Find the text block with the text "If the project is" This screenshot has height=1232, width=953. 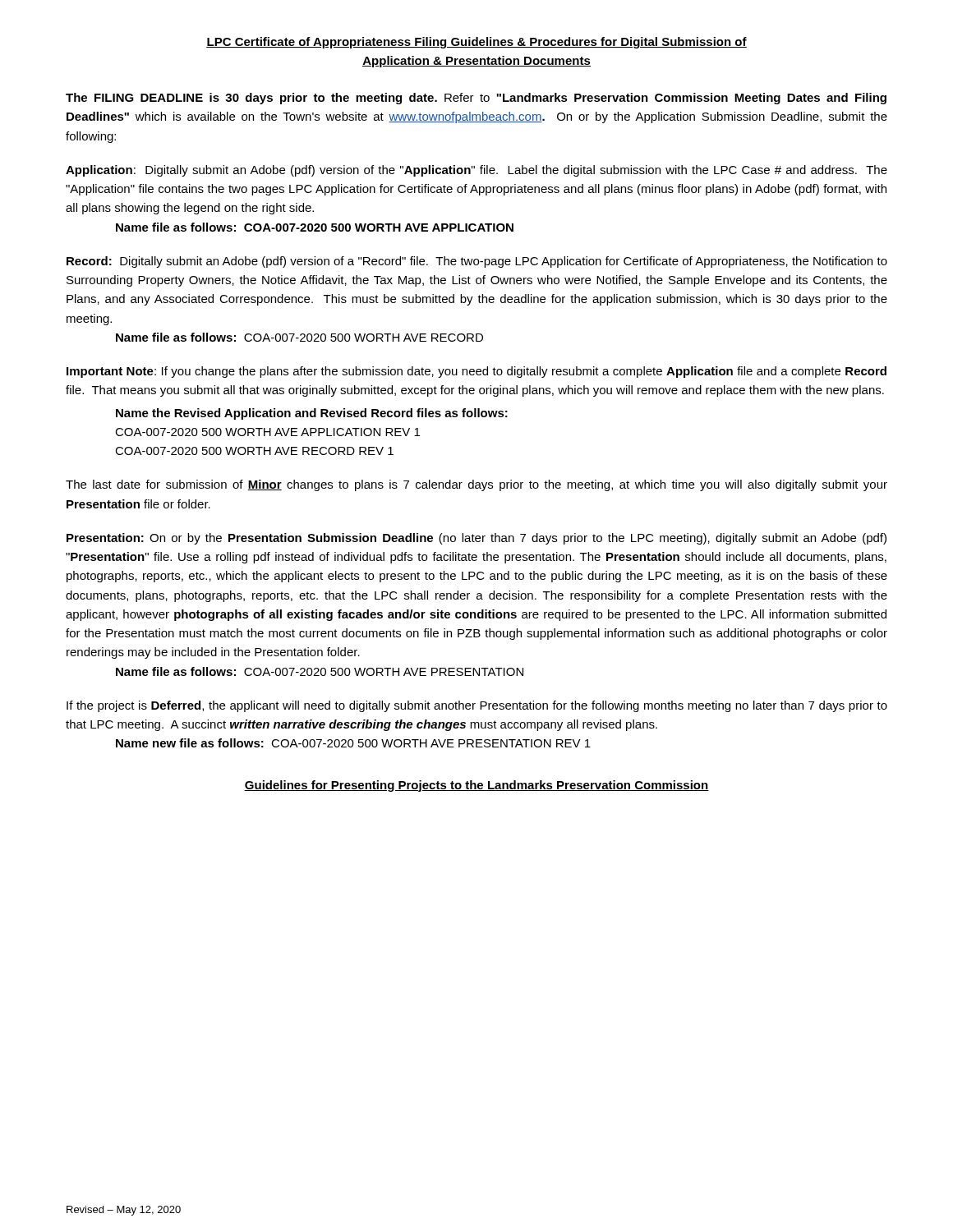pyautogui.click(x=476, y=725)
